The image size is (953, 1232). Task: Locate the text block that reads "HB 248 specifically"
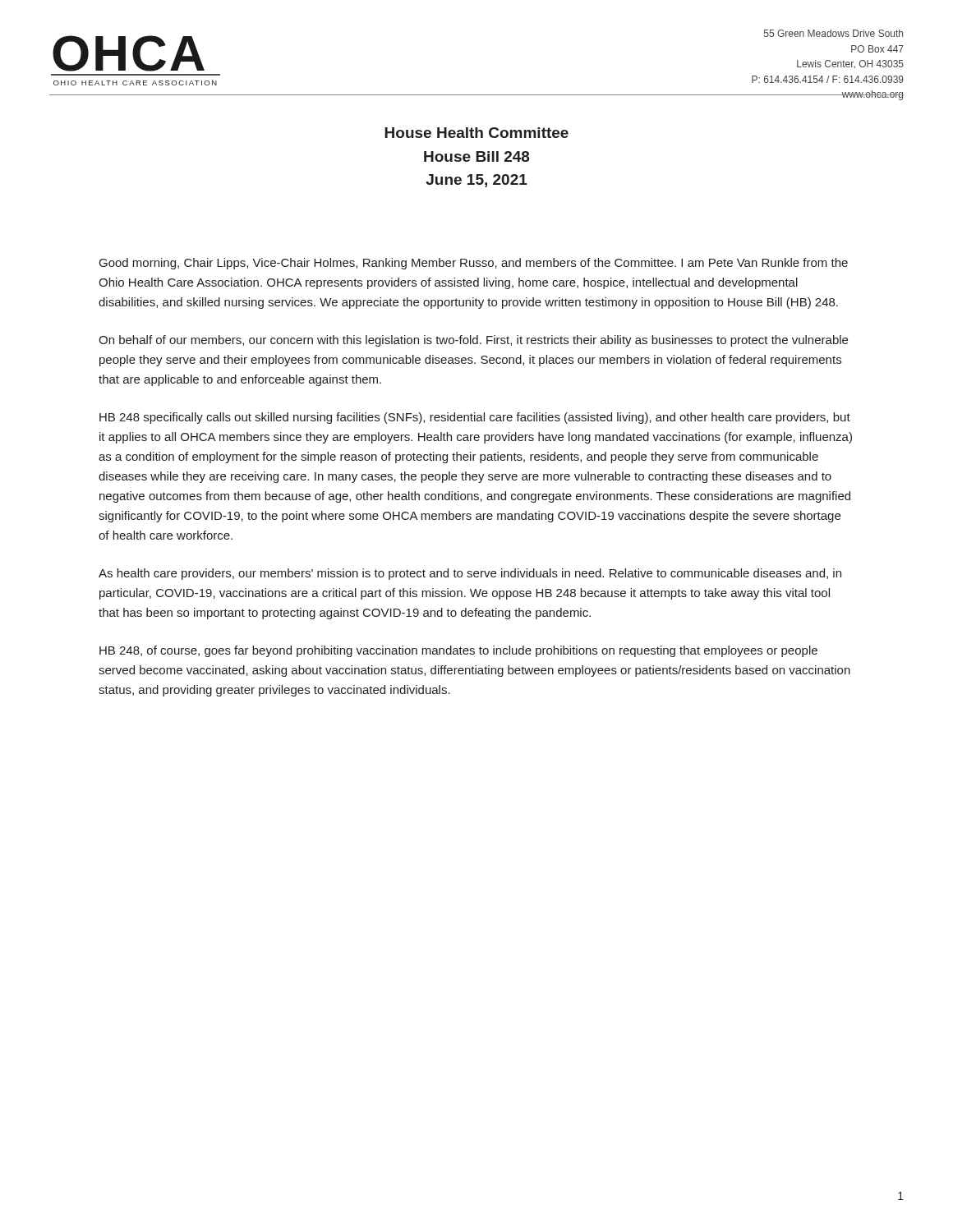[476, 476]
